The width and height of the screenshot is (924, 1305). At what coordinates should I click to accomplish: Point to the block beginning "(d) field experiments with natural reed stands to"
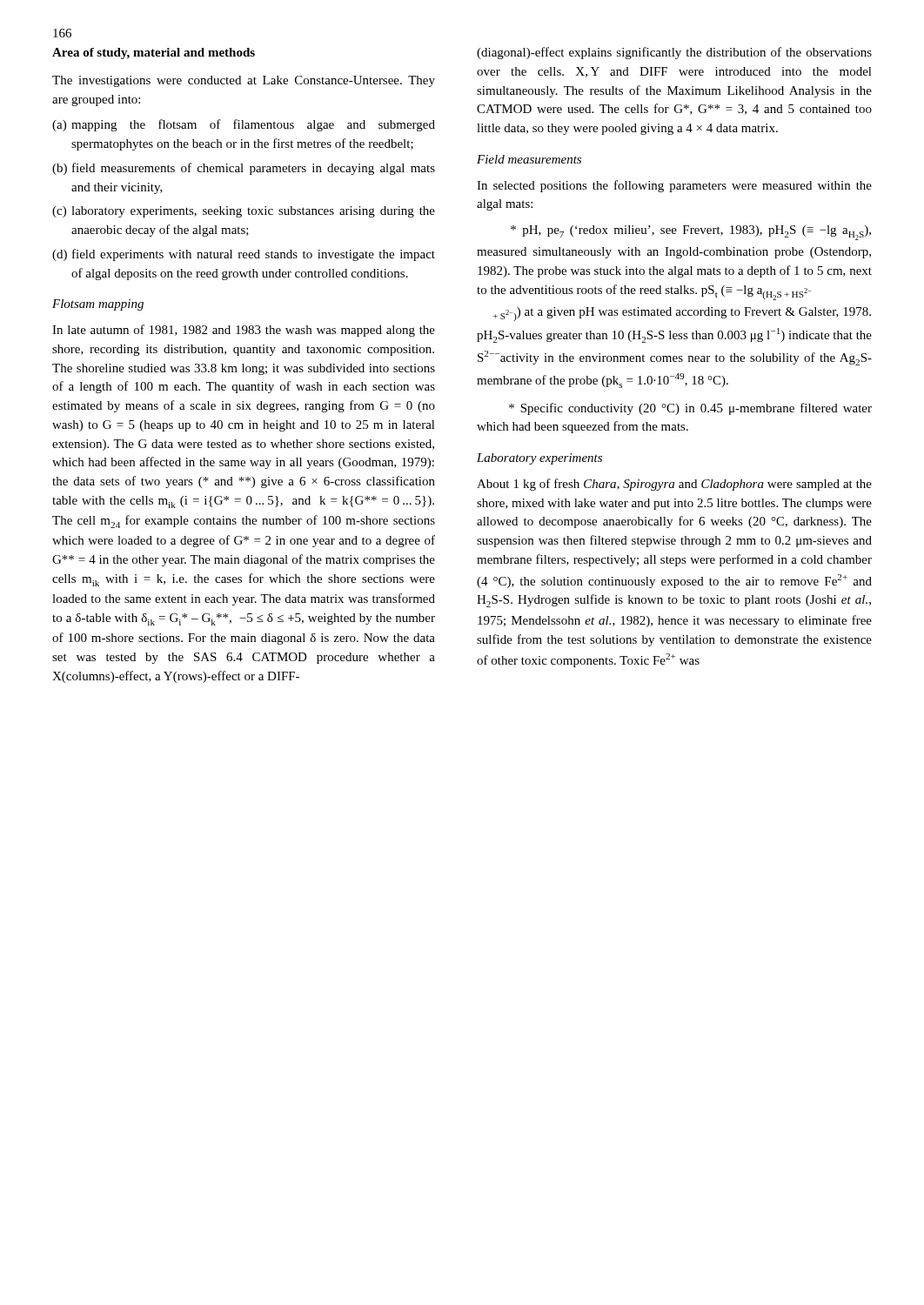click(x=244, y=264)
